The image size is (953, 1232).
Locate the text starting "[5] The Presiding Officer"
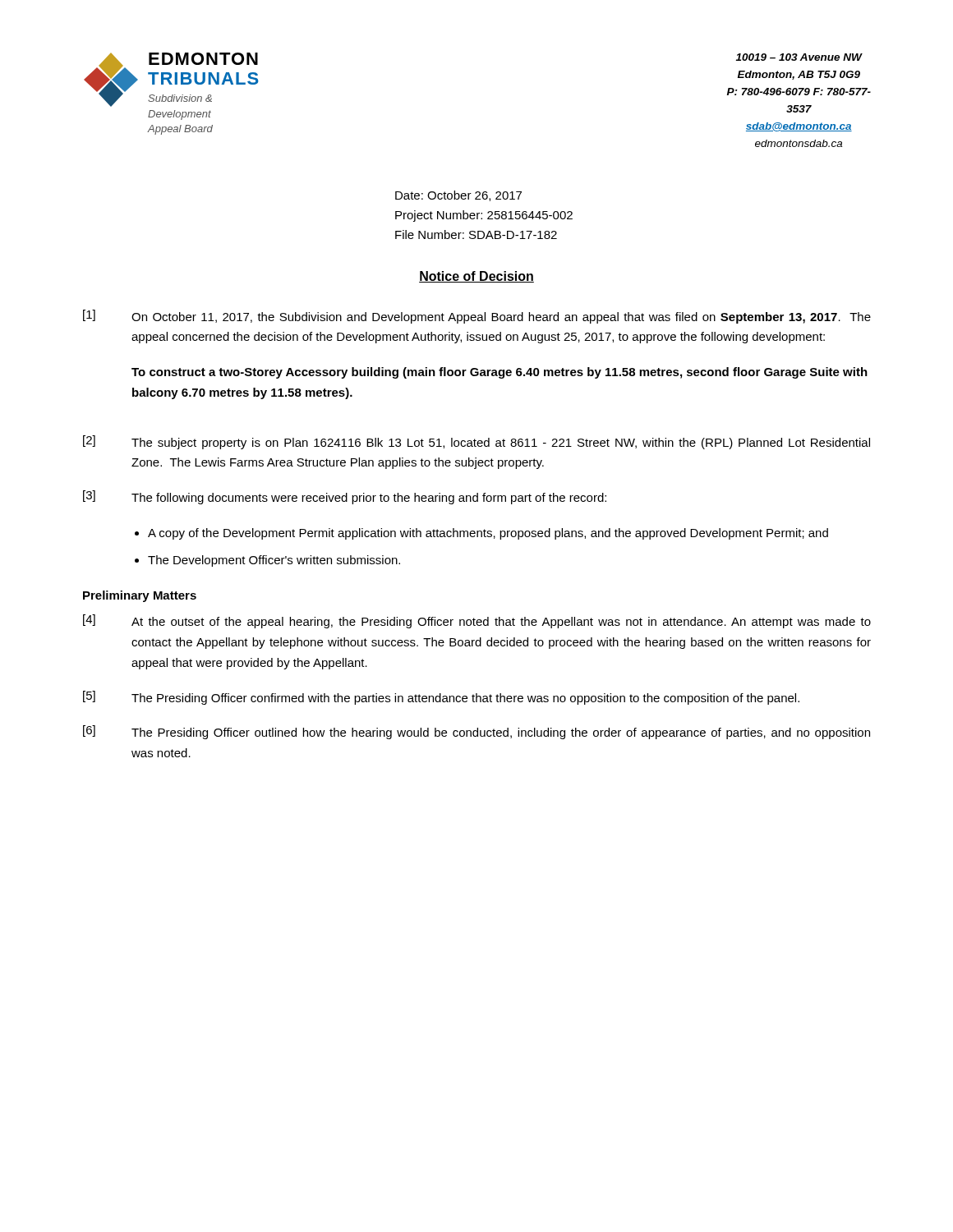pyautogui.click(x=476, y=698)
